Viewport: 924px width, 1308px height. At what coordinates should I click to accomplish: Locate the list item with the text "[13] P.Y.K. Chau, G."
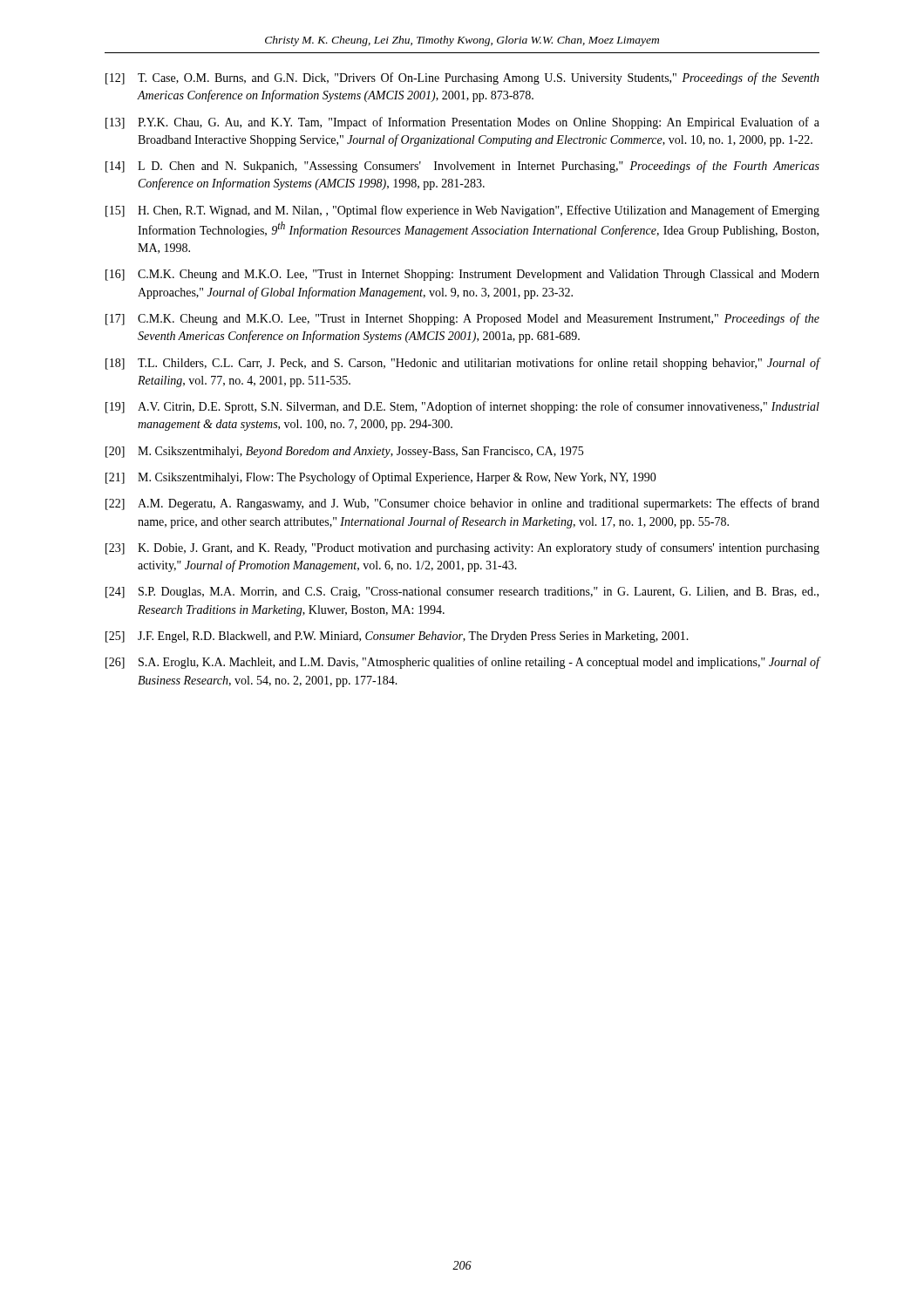tap(462, 132)
